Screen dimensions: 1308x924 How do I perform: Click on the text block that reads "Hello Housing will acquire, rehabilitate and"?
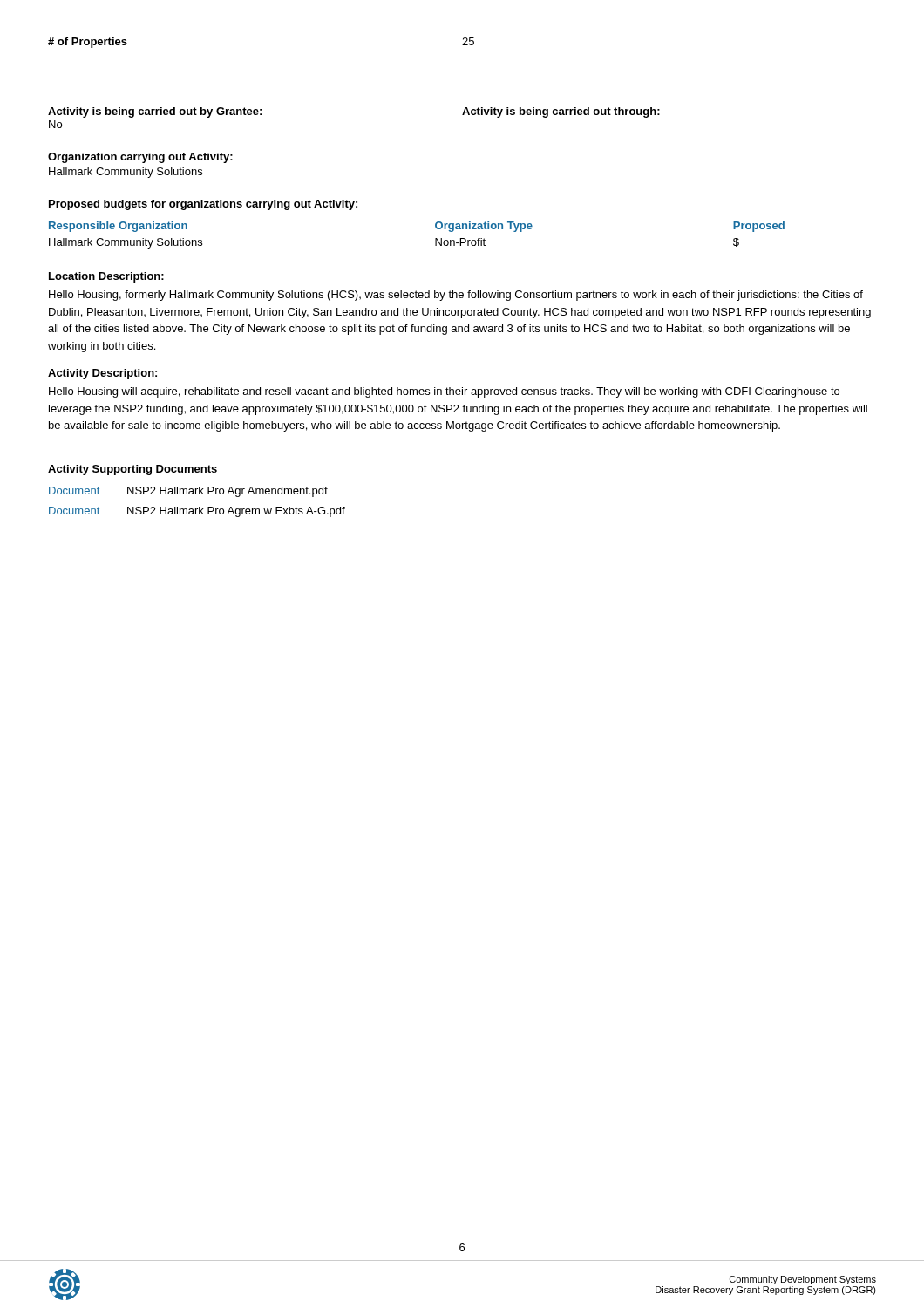[x=458, y=408]
